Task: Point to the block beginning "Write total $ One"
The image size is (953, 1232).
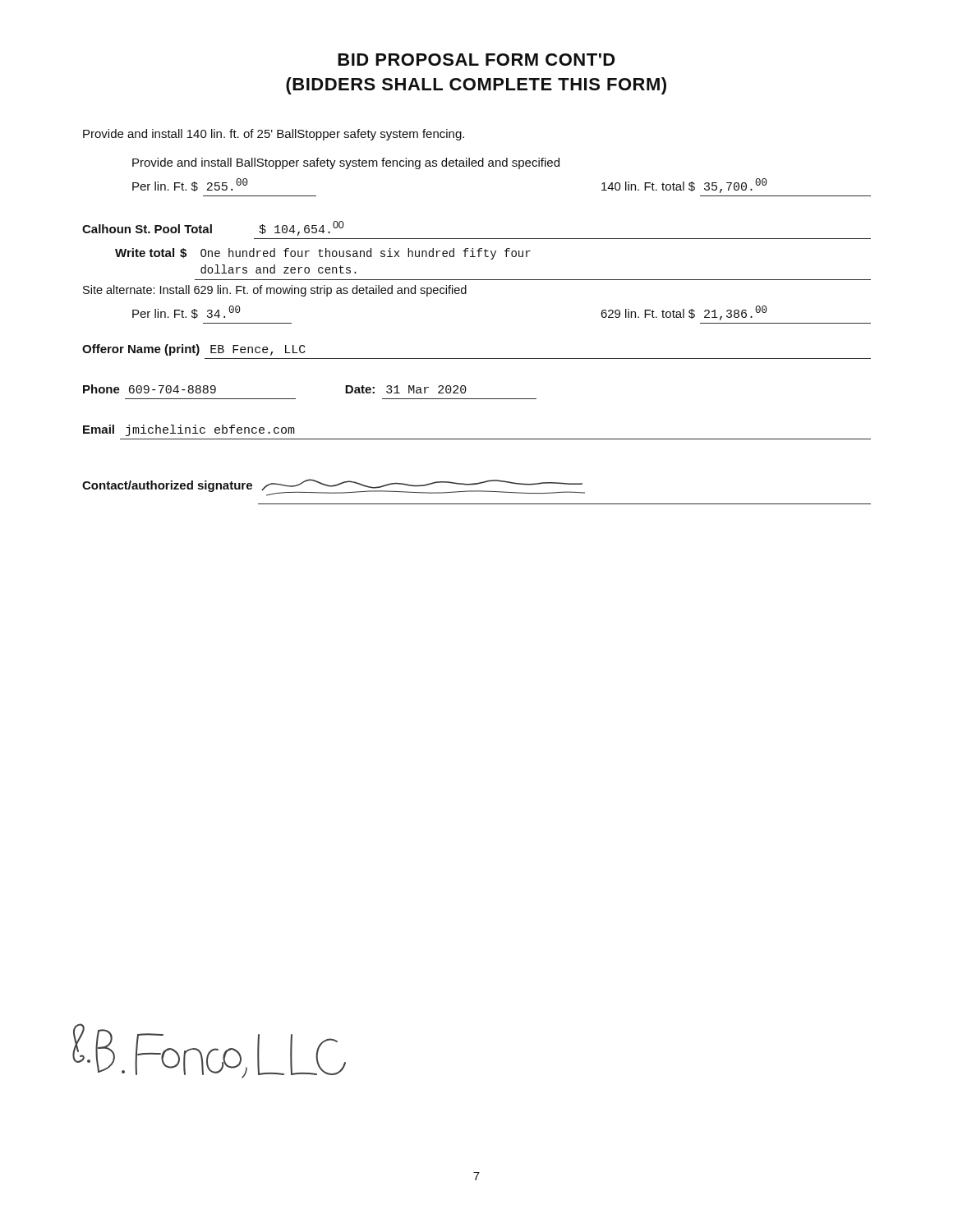Action: 493,263
